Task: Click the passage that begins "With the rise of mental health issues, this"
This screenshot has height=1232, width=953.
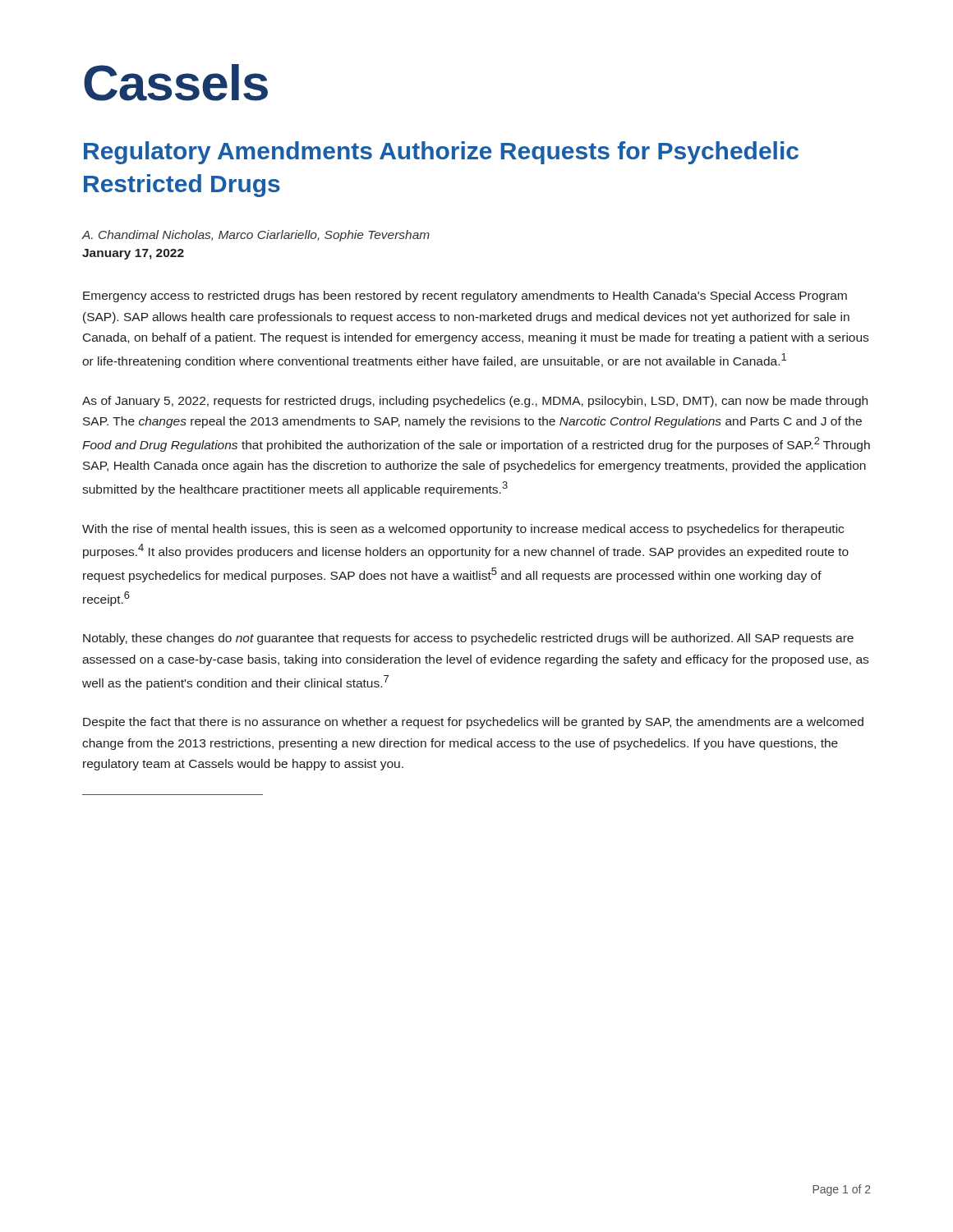Action: (x=465, y=564)
